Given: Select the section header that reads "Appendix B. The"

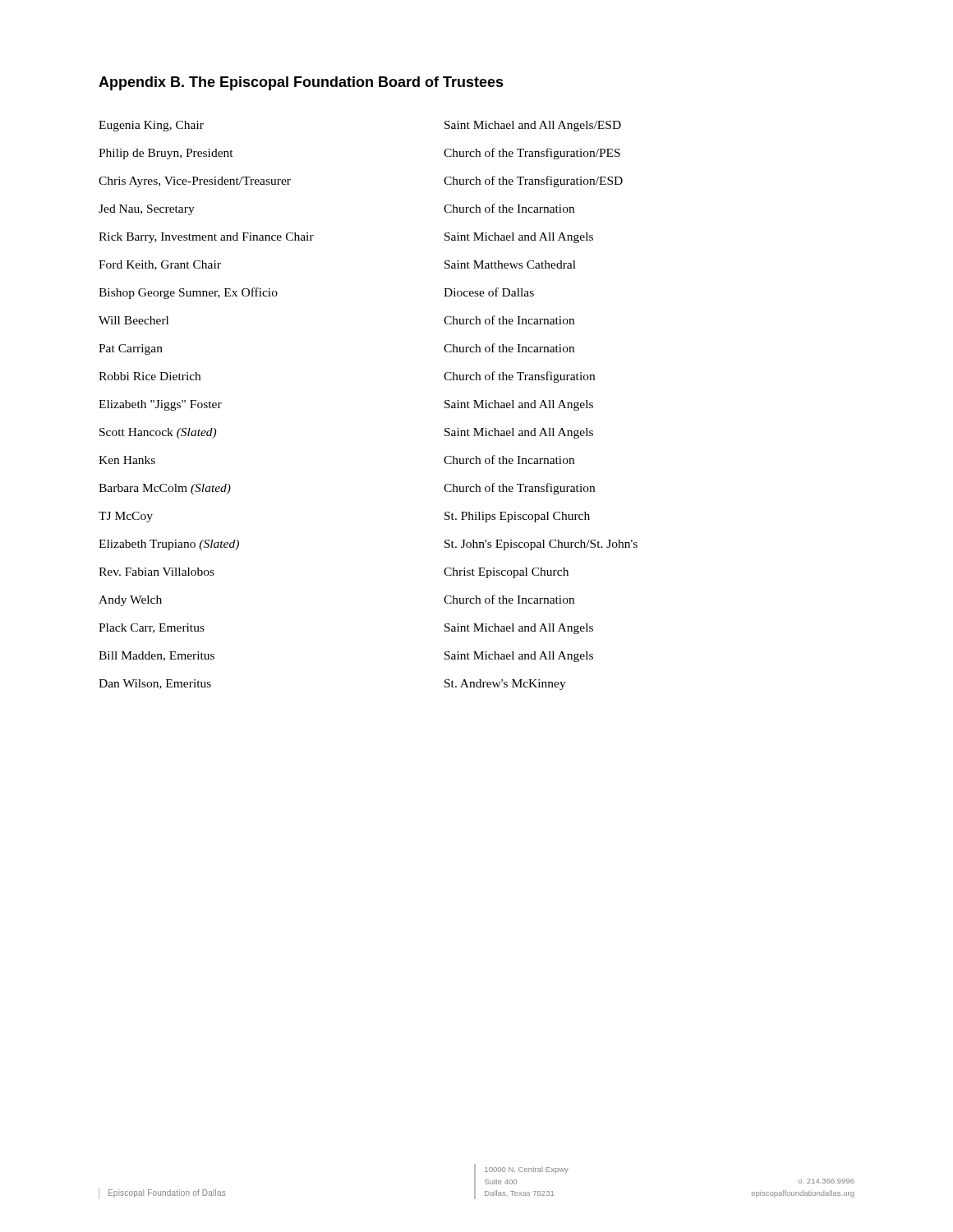Looking at the screenshot, I should (x=301, y=82).
